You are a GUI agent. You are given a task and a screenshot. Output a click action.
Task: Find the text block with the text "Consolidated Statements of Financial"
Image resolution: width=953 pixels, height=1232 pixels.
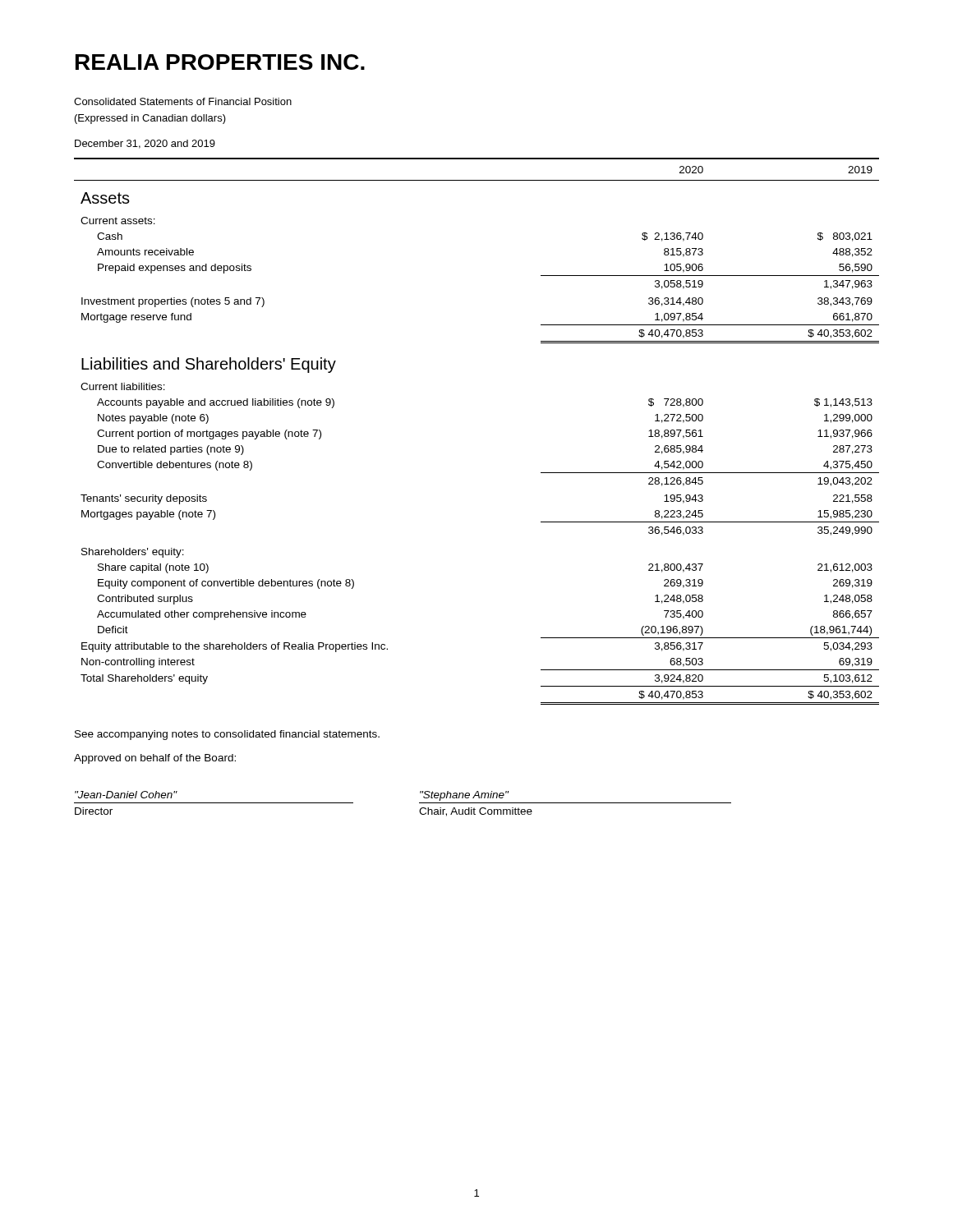tap(183, 109)
